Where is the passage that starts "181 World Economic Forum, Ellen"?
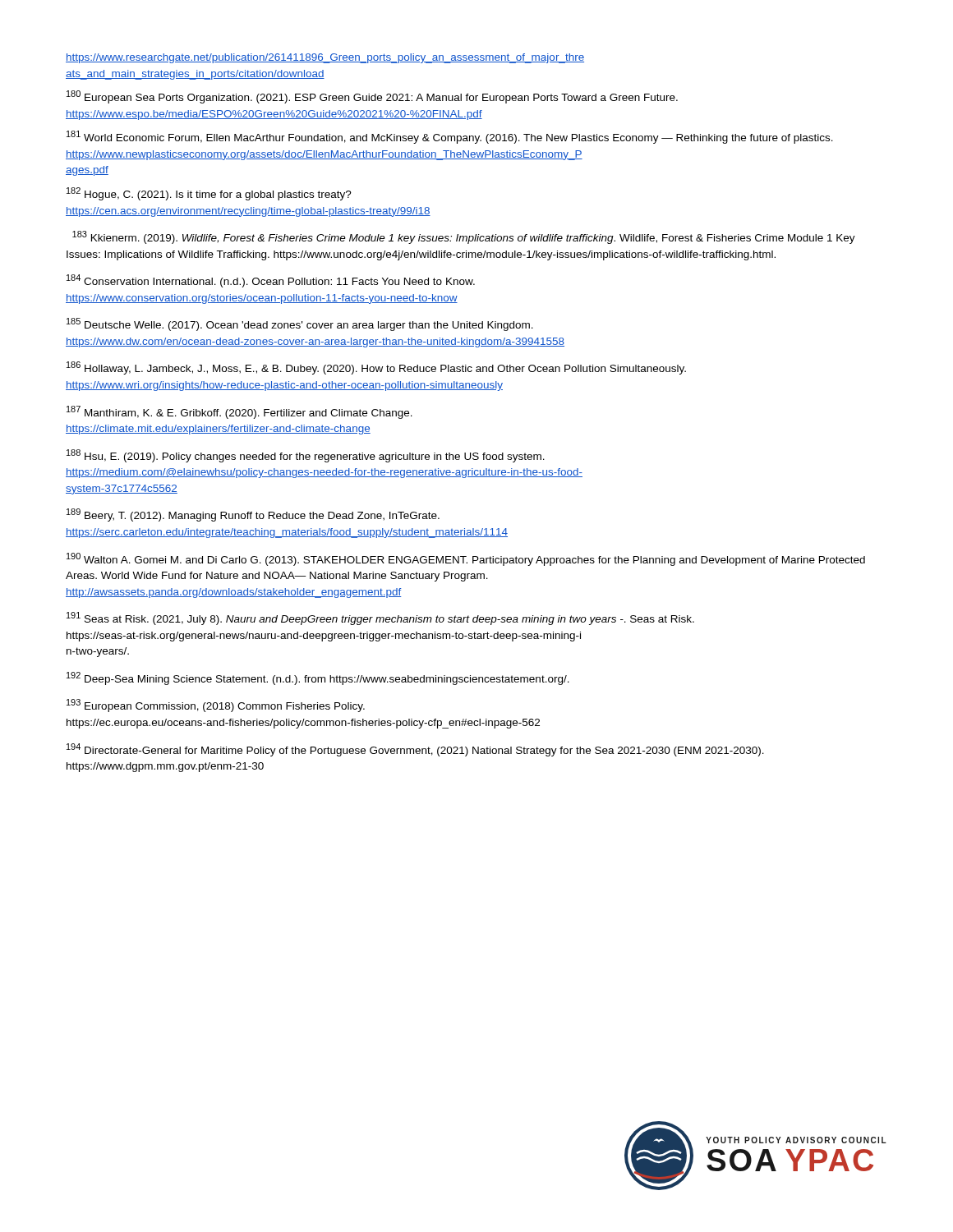Viewport: 953px width, 1232px height. pos(450,153)
